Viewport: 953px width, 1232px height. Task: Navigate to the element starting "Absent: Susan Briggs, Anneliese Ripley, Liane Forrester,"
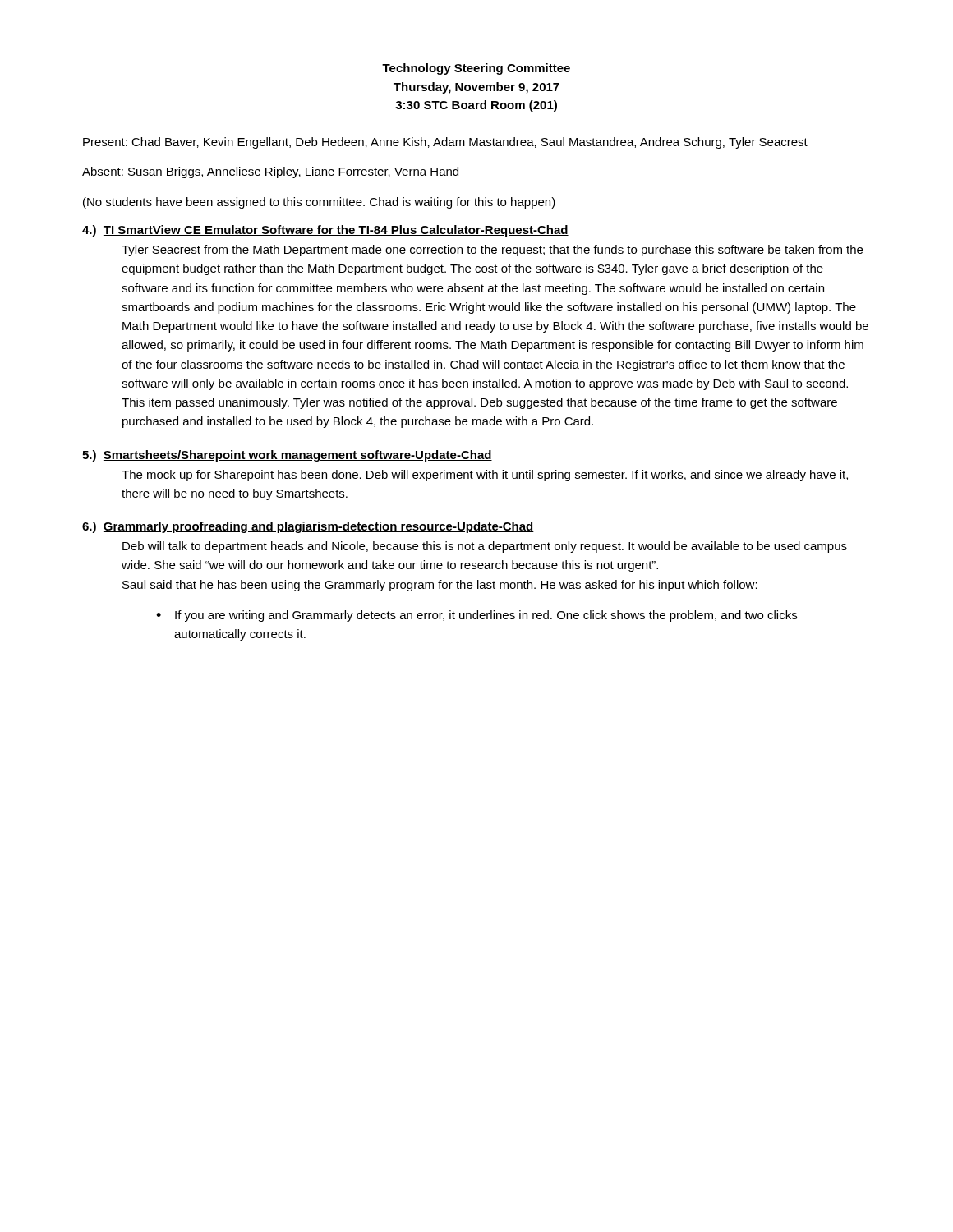click(x=271, y=171)
